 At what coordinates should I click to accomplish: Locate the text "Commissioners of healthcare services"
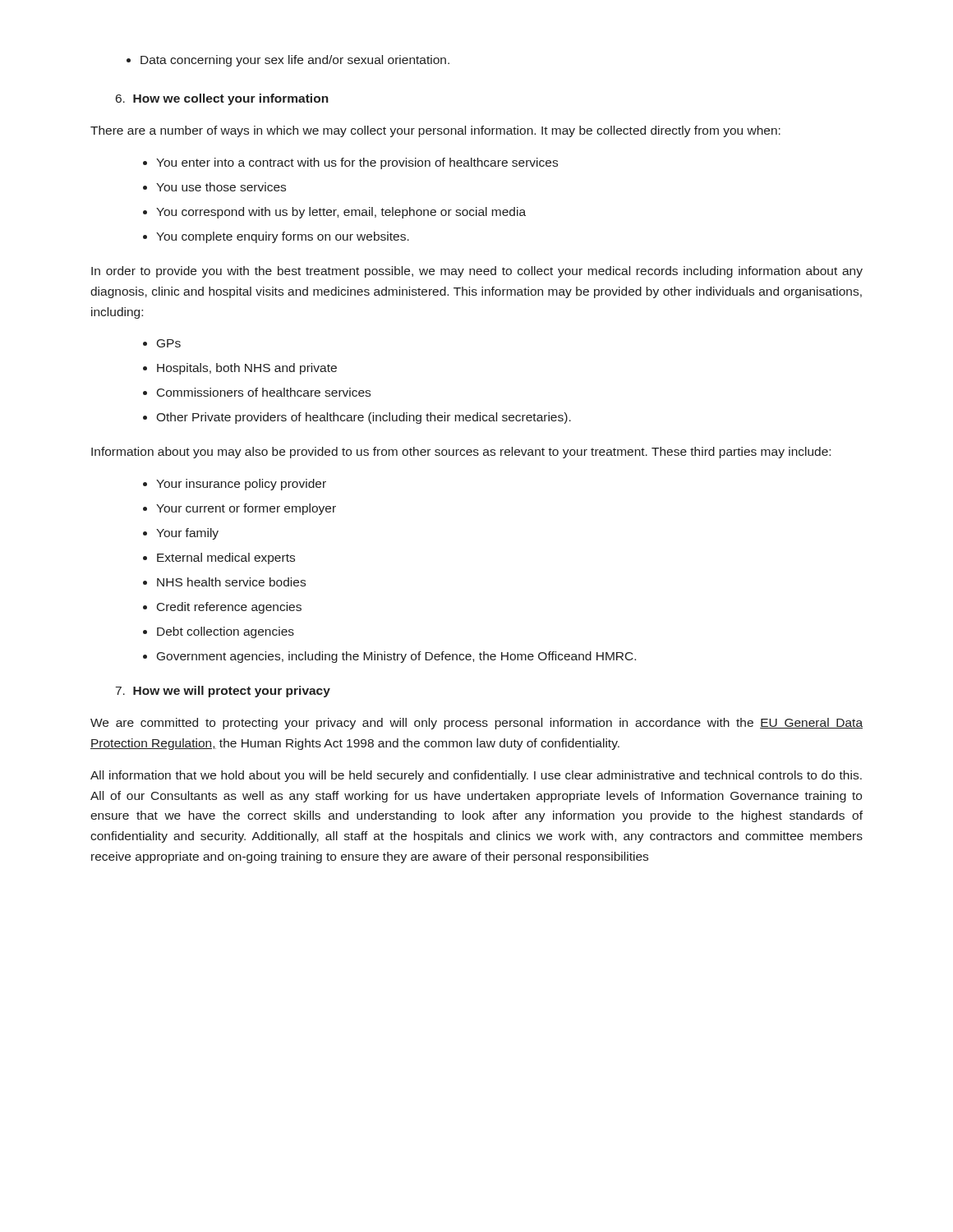(264, 392)
